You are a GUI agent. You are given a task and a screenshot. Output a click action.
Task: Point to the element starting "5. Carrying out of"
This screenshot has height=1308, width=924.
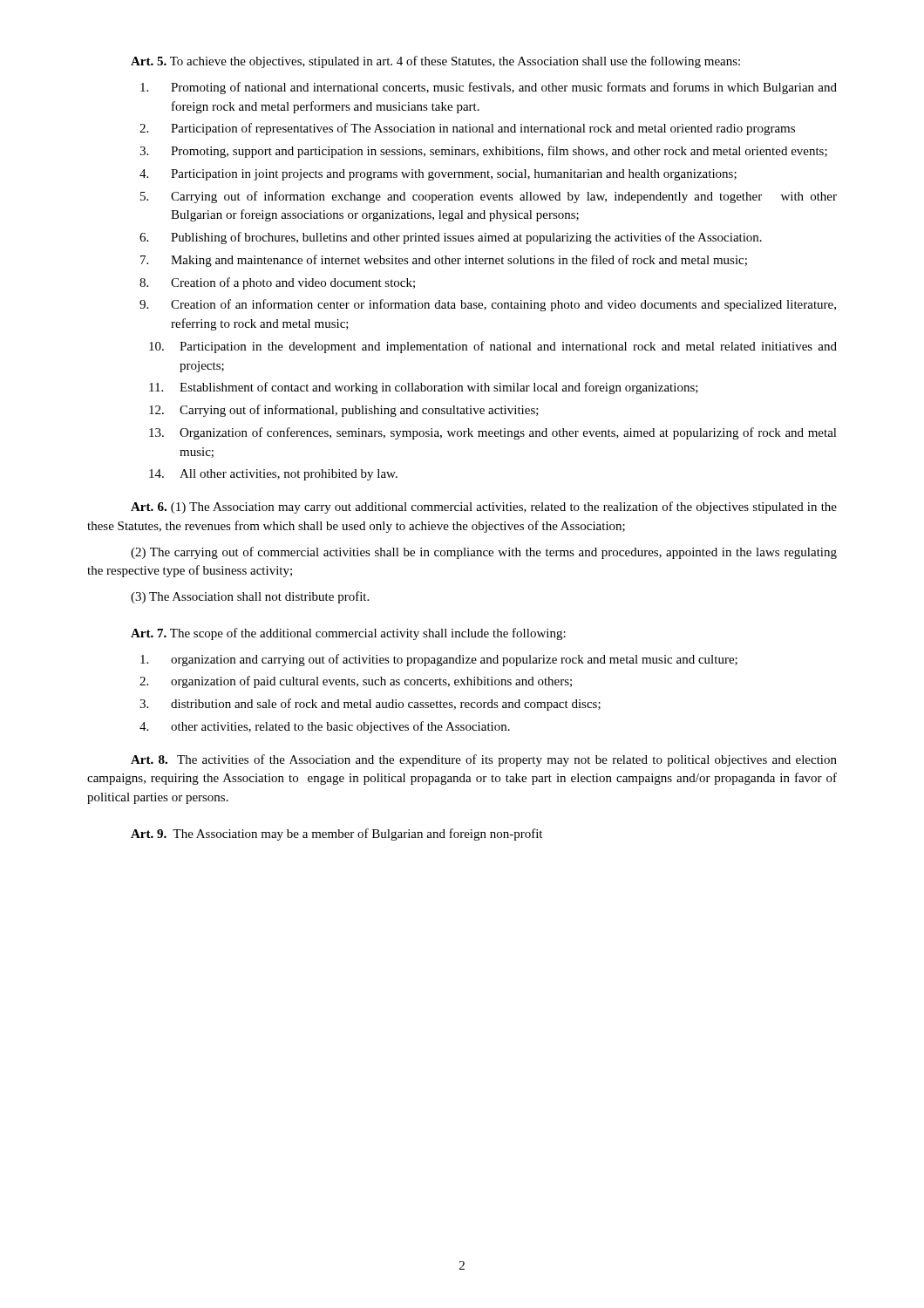point(488,206)
